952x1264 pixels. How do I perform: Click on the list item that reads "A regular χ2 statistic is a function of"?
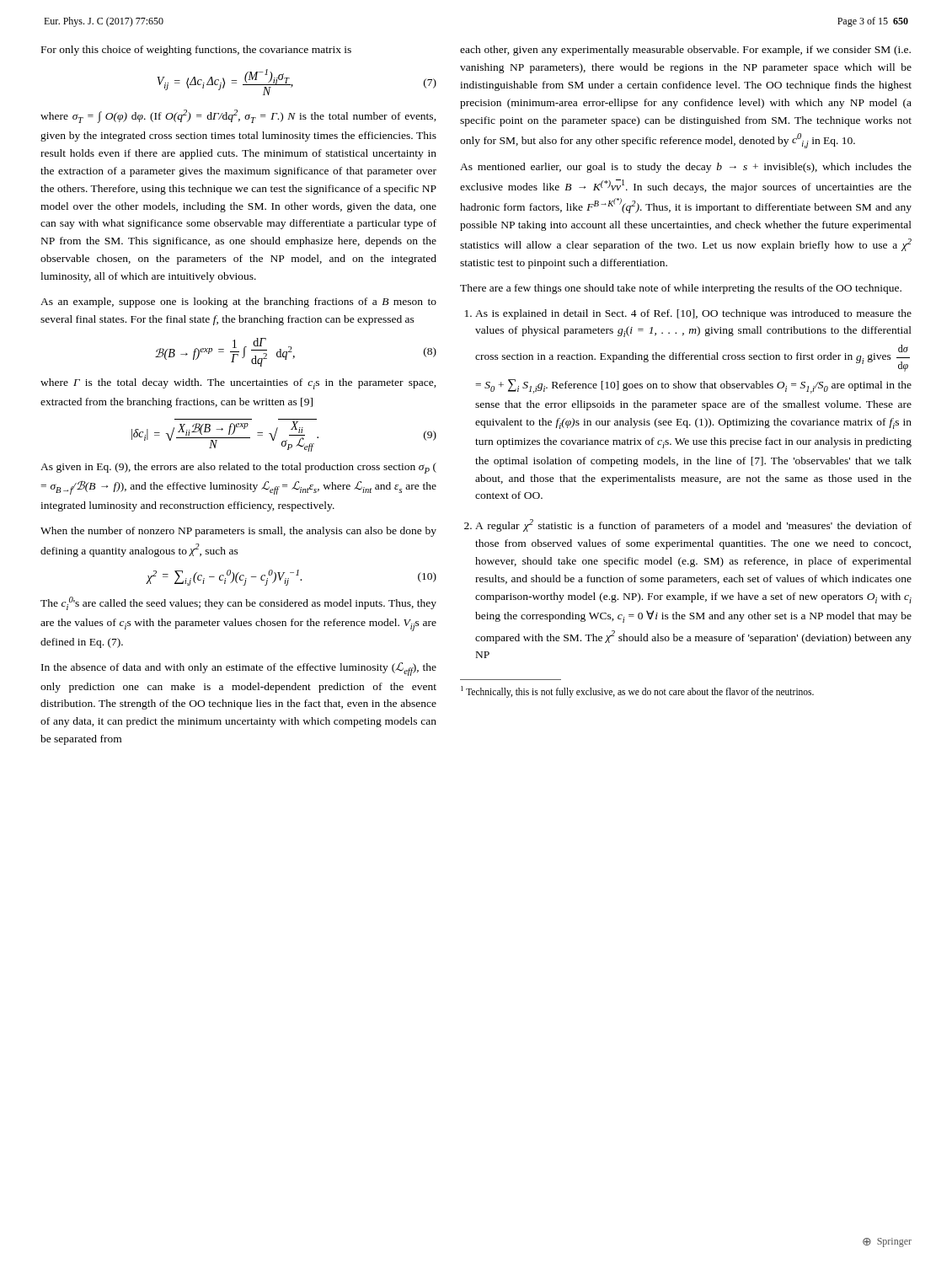(x=693, y=589)
